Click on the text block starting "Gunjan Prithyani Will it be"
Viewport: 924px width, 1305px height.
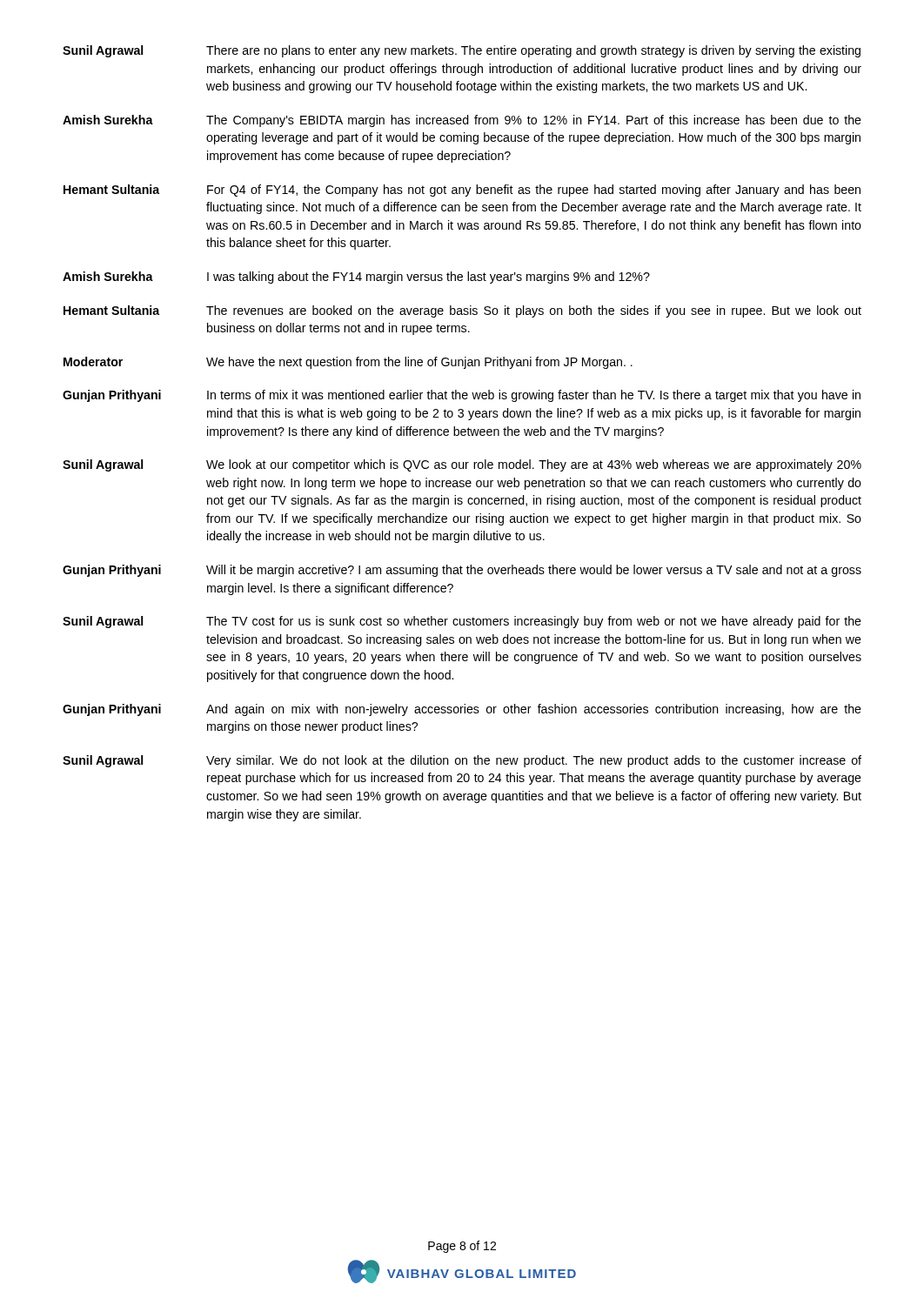tap(462, 579)
